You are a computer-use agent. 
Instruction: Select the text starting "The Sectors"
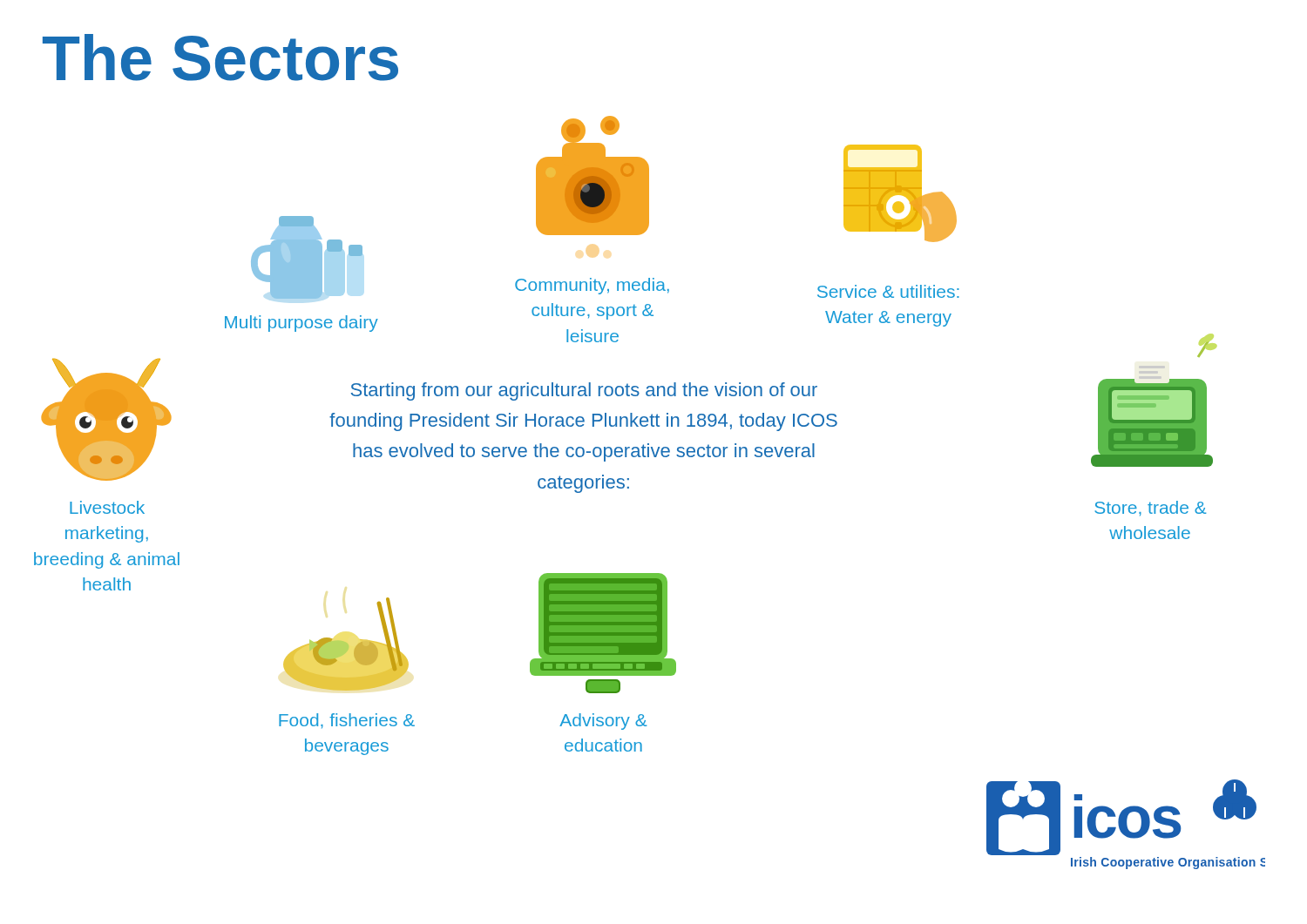point(221,59)
